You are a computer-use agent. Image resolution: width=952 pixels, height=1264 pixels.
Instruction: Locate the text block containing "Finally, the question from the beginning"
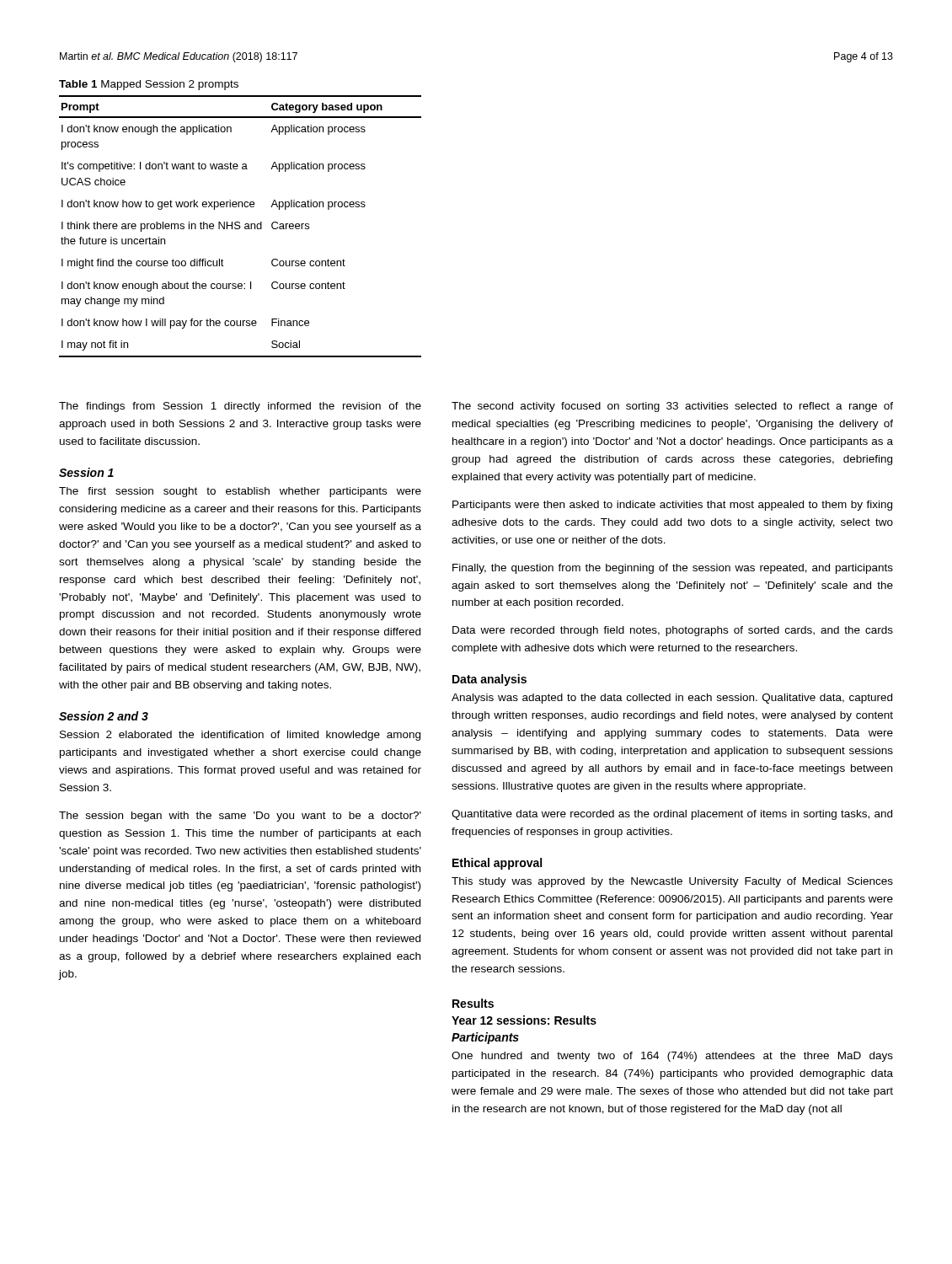[672, 585]
